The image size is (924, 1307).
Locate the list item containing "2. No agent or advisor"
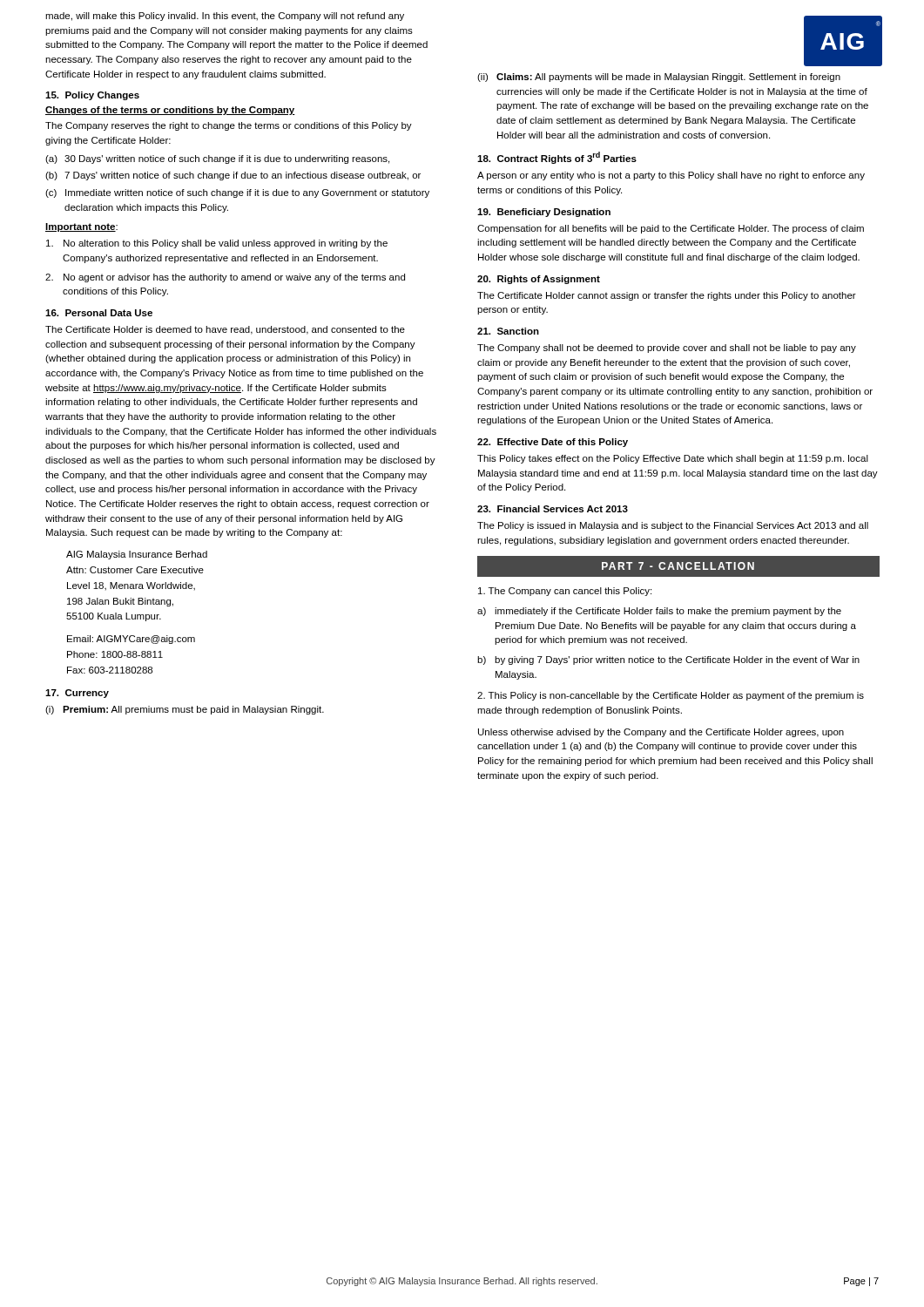(241, 284)
